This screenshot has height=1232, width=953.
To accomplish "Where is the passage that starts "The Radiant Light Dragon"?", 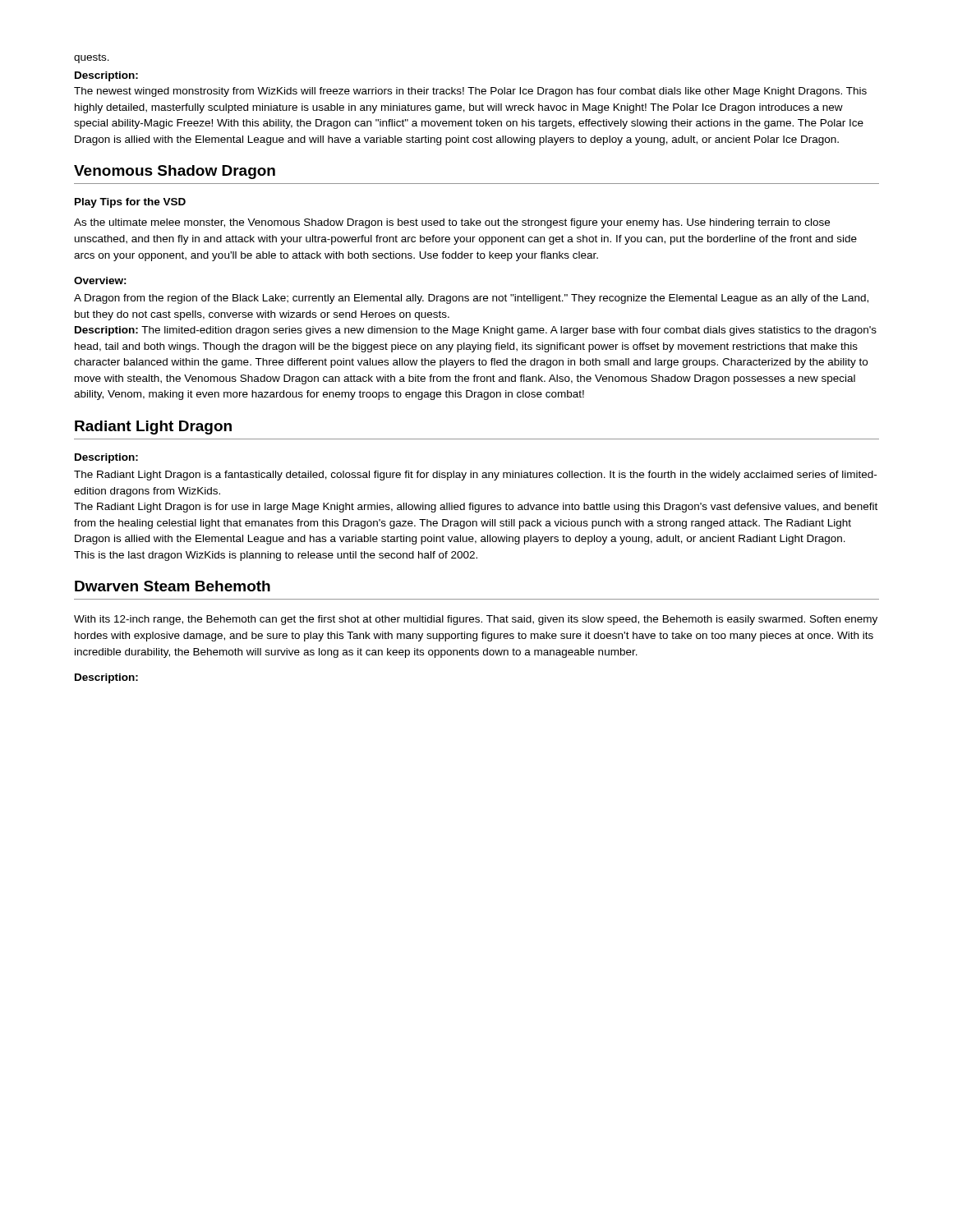I will 476,514.
